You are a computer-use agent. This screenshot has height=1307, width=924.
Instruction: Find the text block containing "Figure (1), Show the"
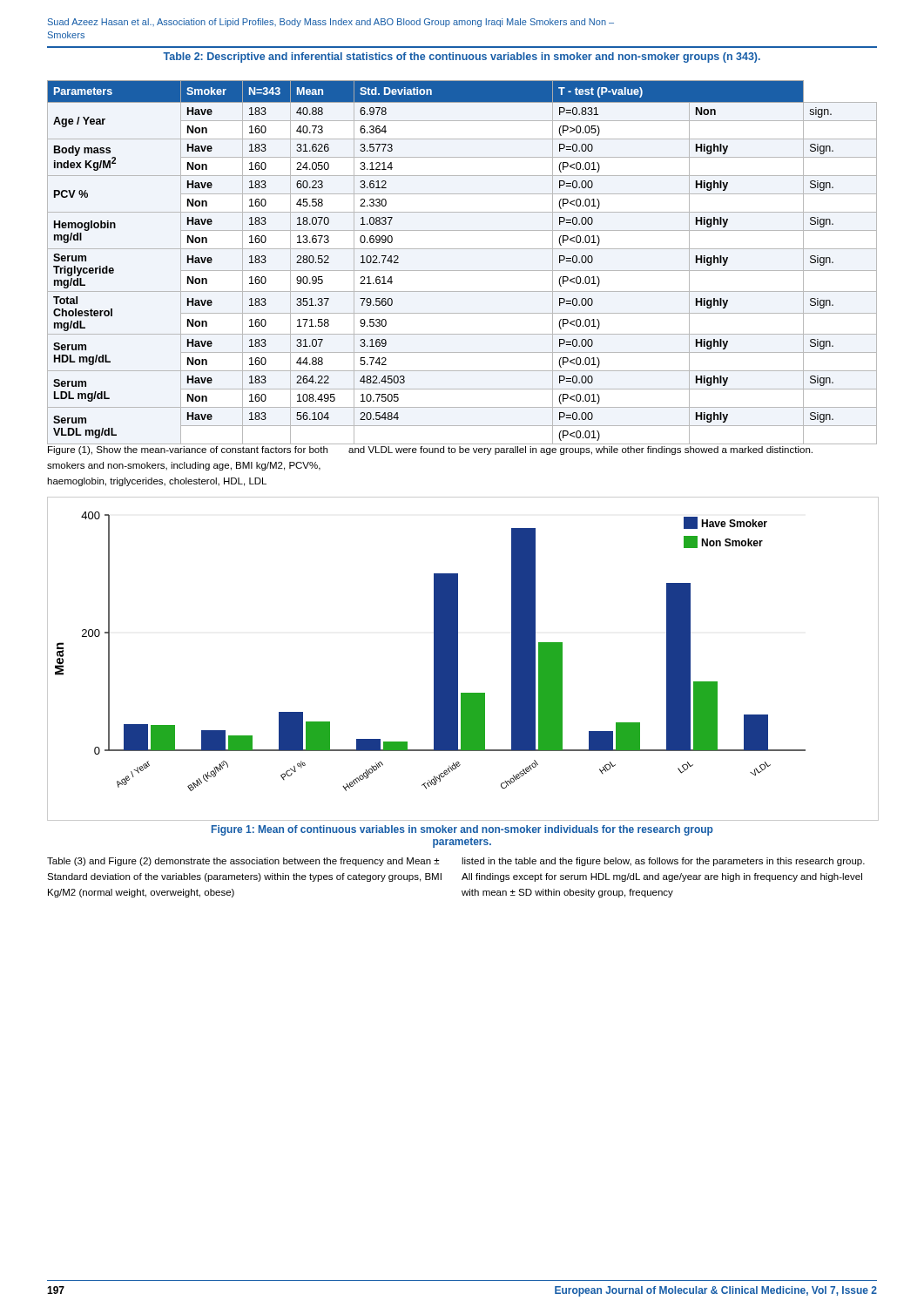(x=188, y=465)
